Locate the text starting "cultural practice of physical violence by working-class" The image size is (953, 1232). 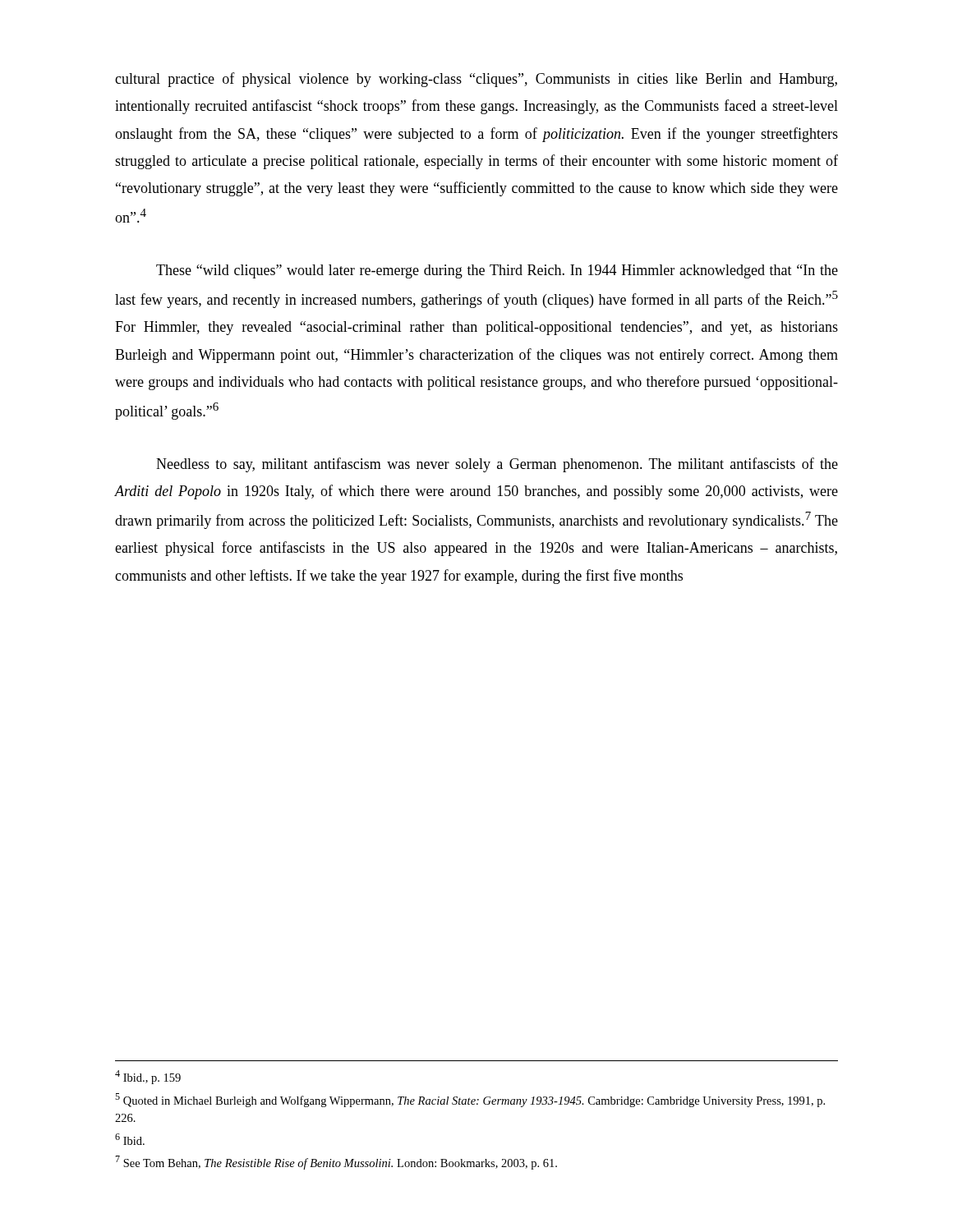click(x=476, y=149)
